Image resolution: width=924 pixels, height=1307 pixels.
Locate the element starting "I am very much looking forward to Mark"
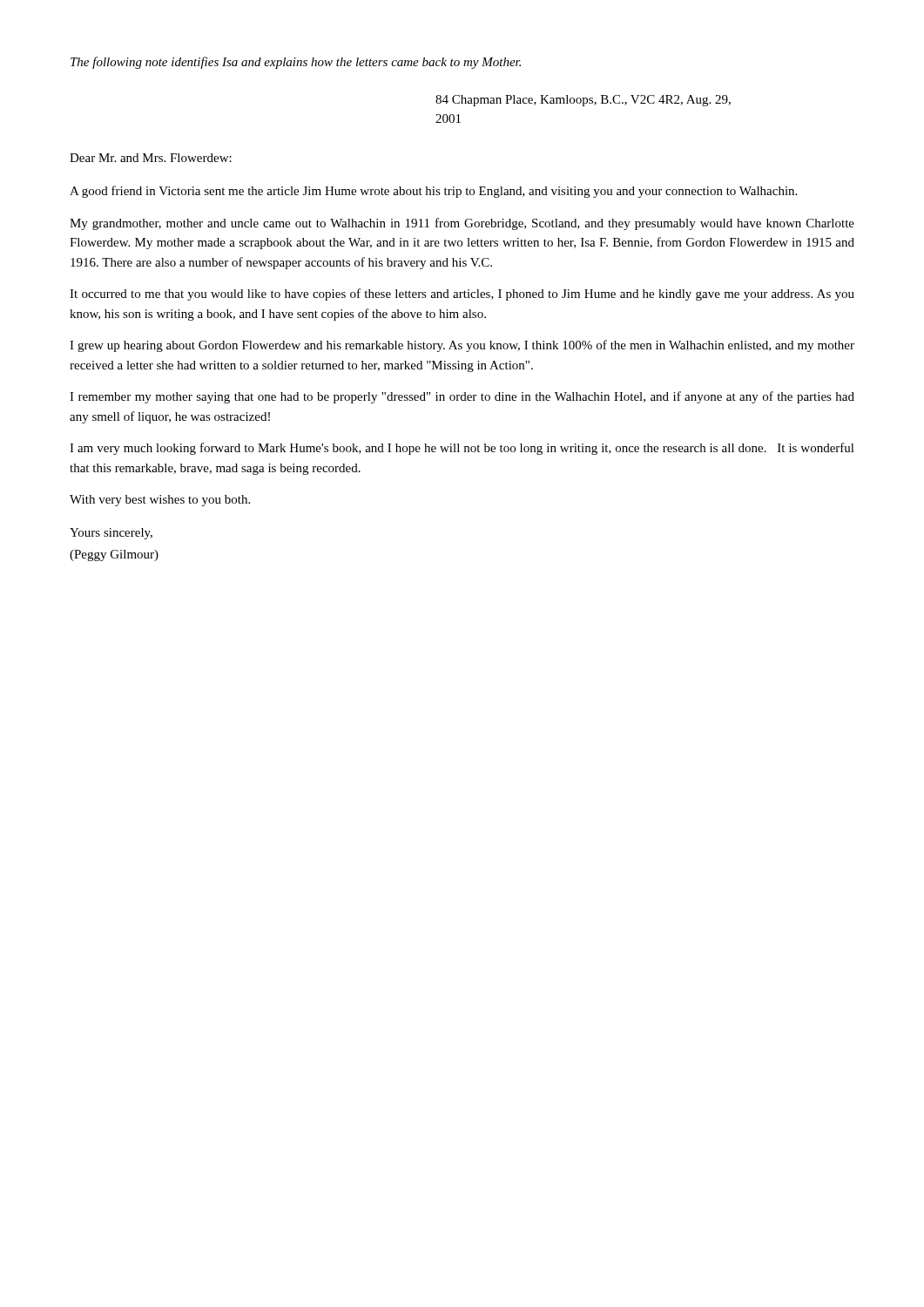462,458
